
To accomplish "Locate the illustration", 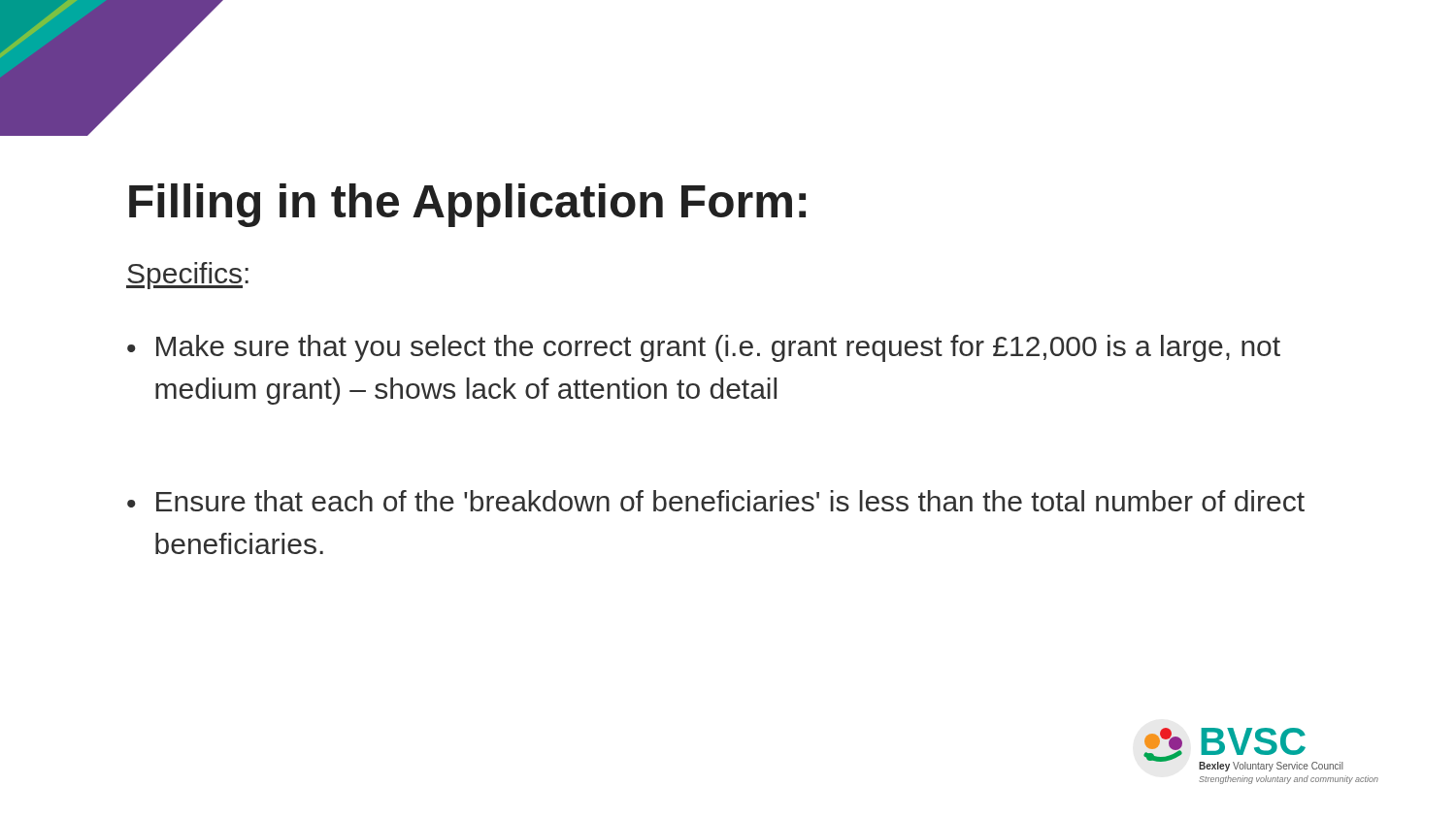I will pos(131,80).
